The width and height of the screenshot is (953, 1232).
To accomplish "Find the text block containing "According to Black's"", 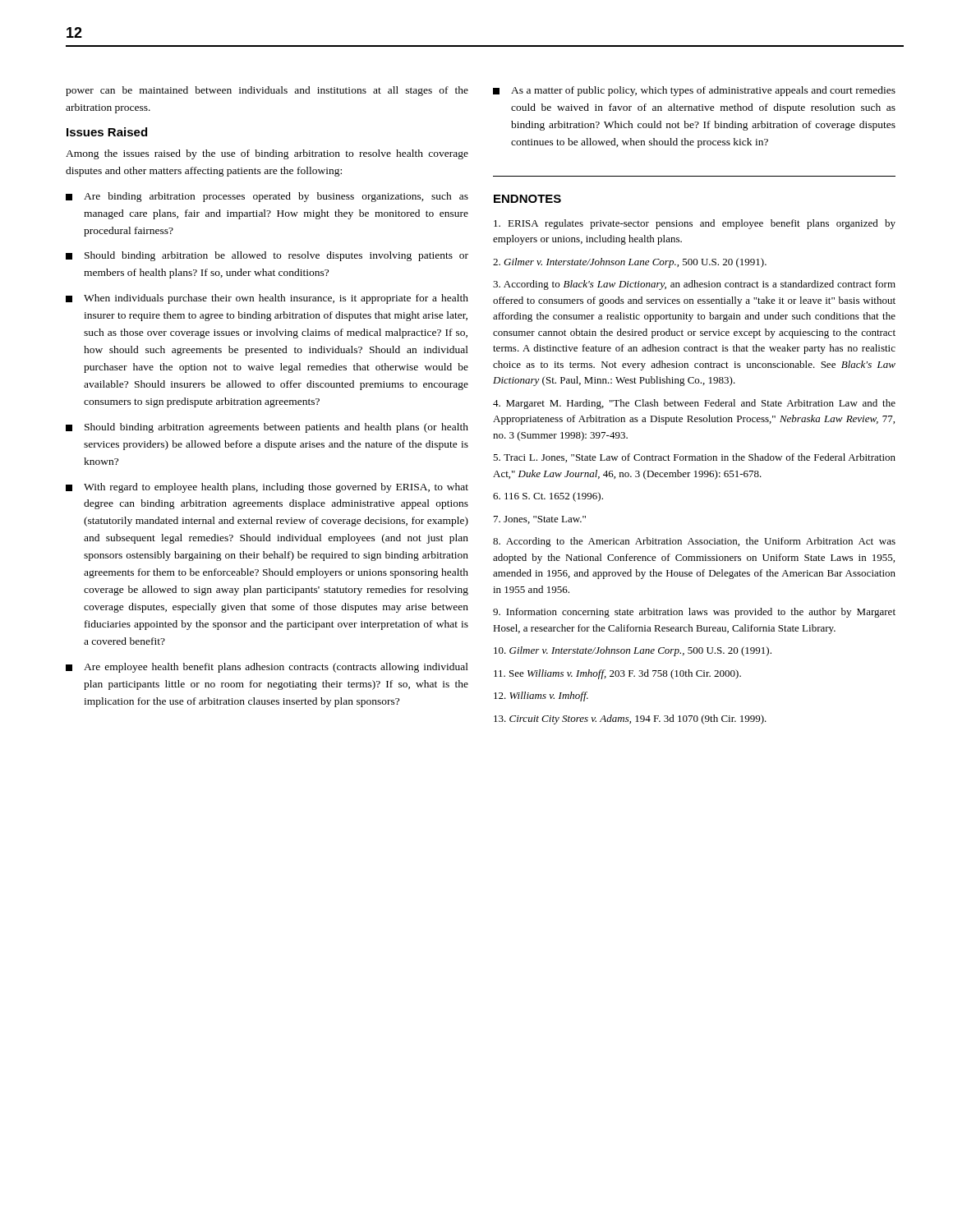I will 694,332.
